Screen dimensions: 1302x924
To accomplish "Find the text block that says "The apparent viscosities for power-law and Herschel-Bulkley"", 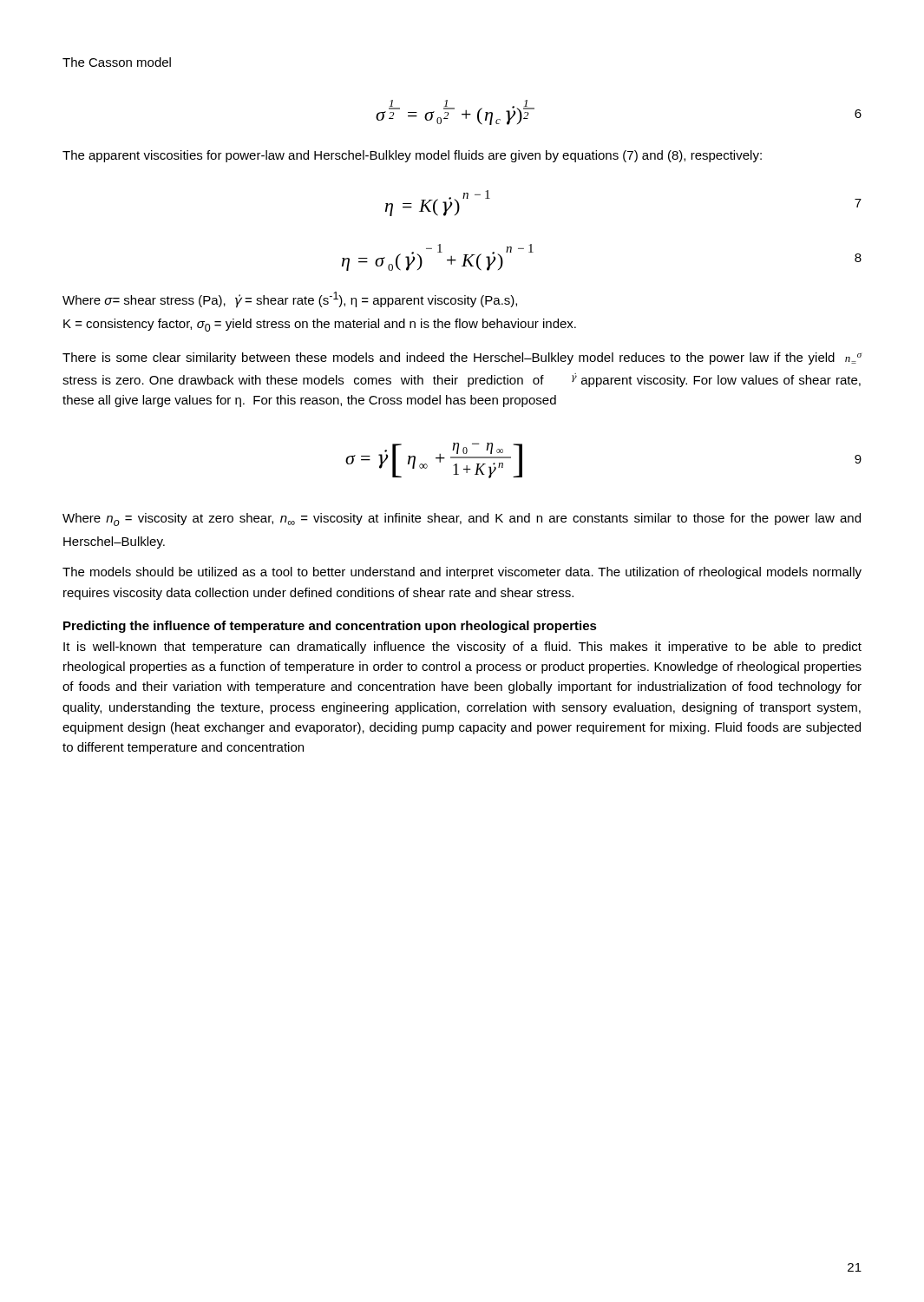I will point(413,155).
